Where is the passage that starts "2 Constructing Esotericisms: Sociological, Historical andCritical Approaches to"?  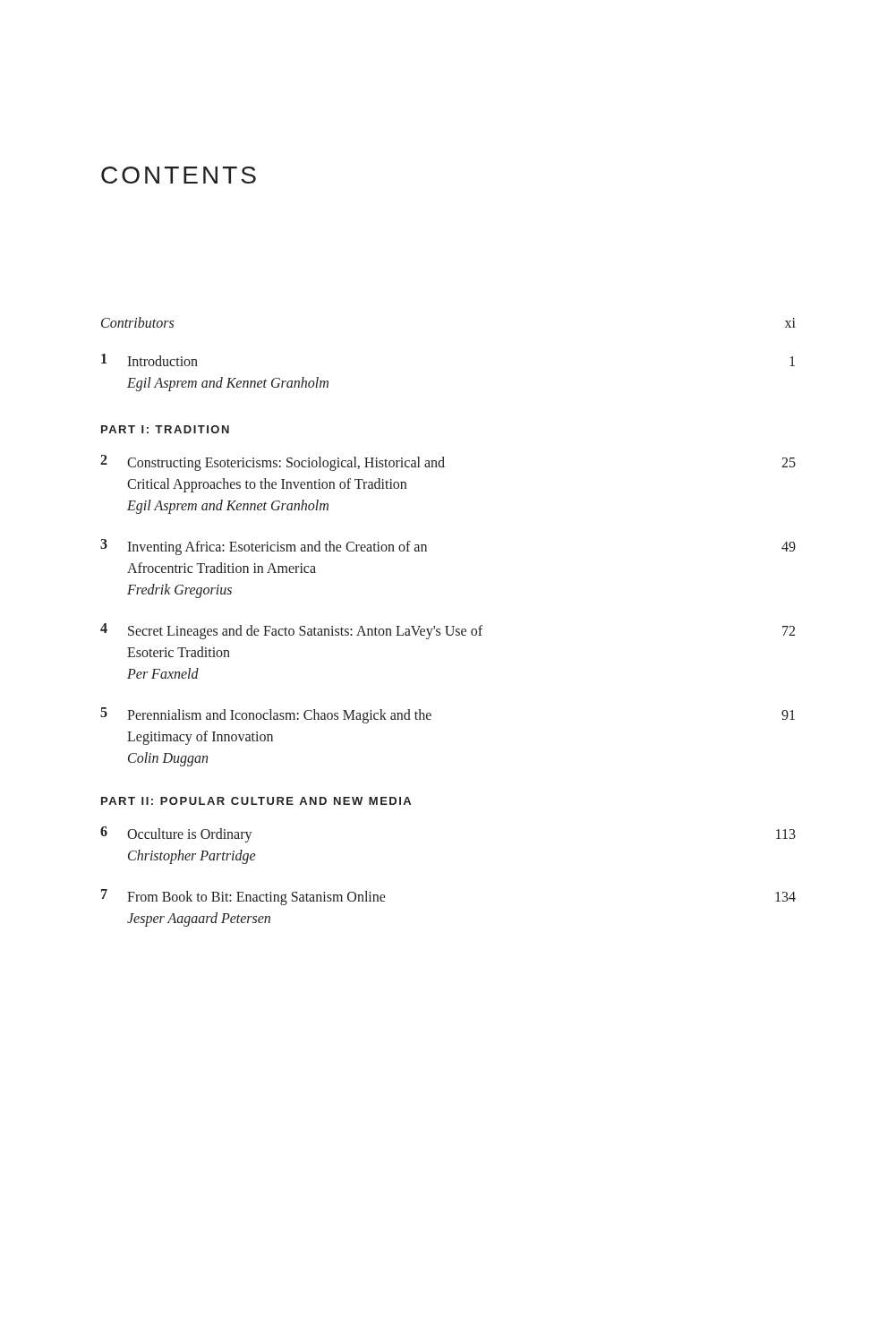pos(290,462)
